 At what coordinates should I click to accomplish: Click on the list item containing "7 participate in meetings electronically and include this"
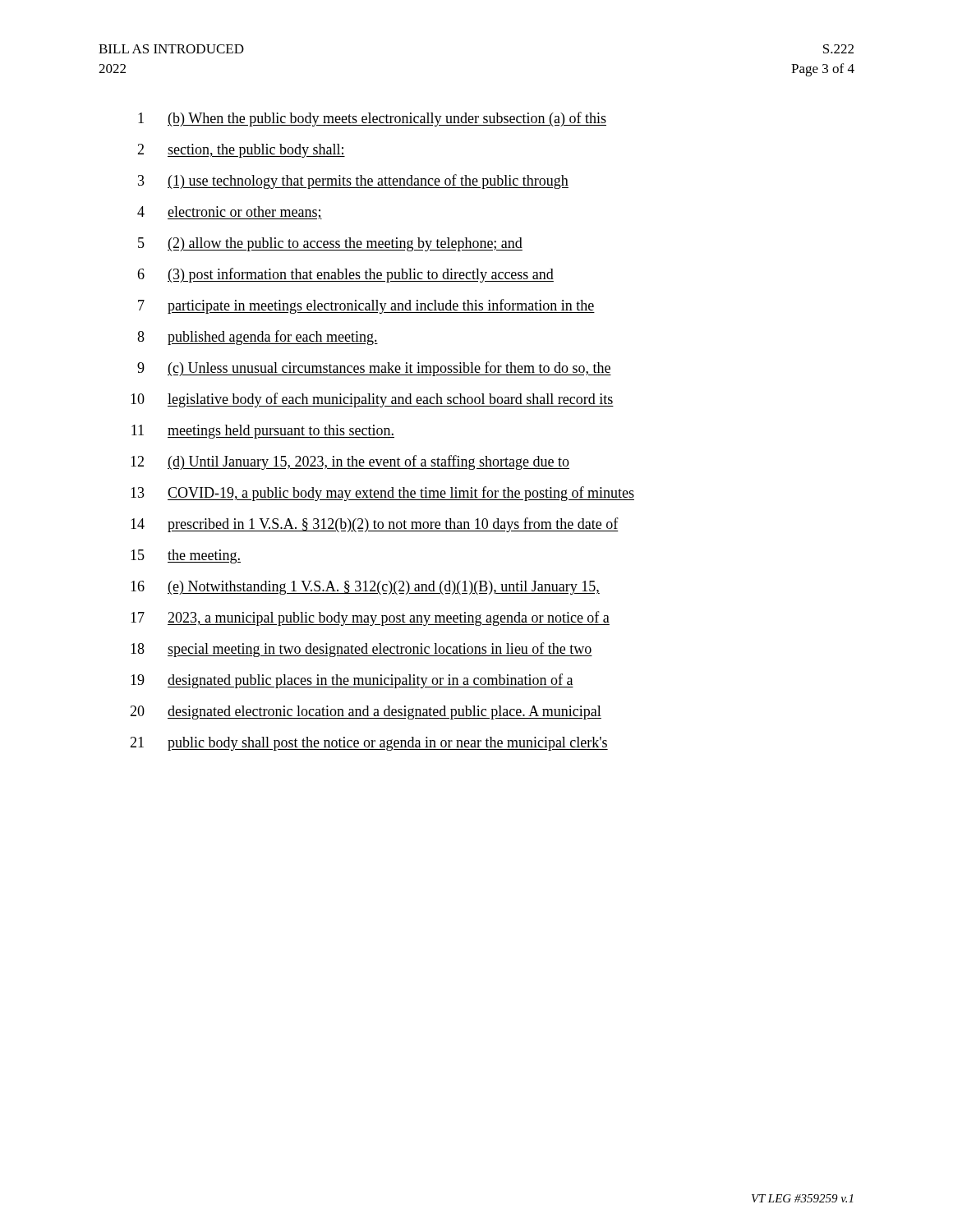pos(476,306)
